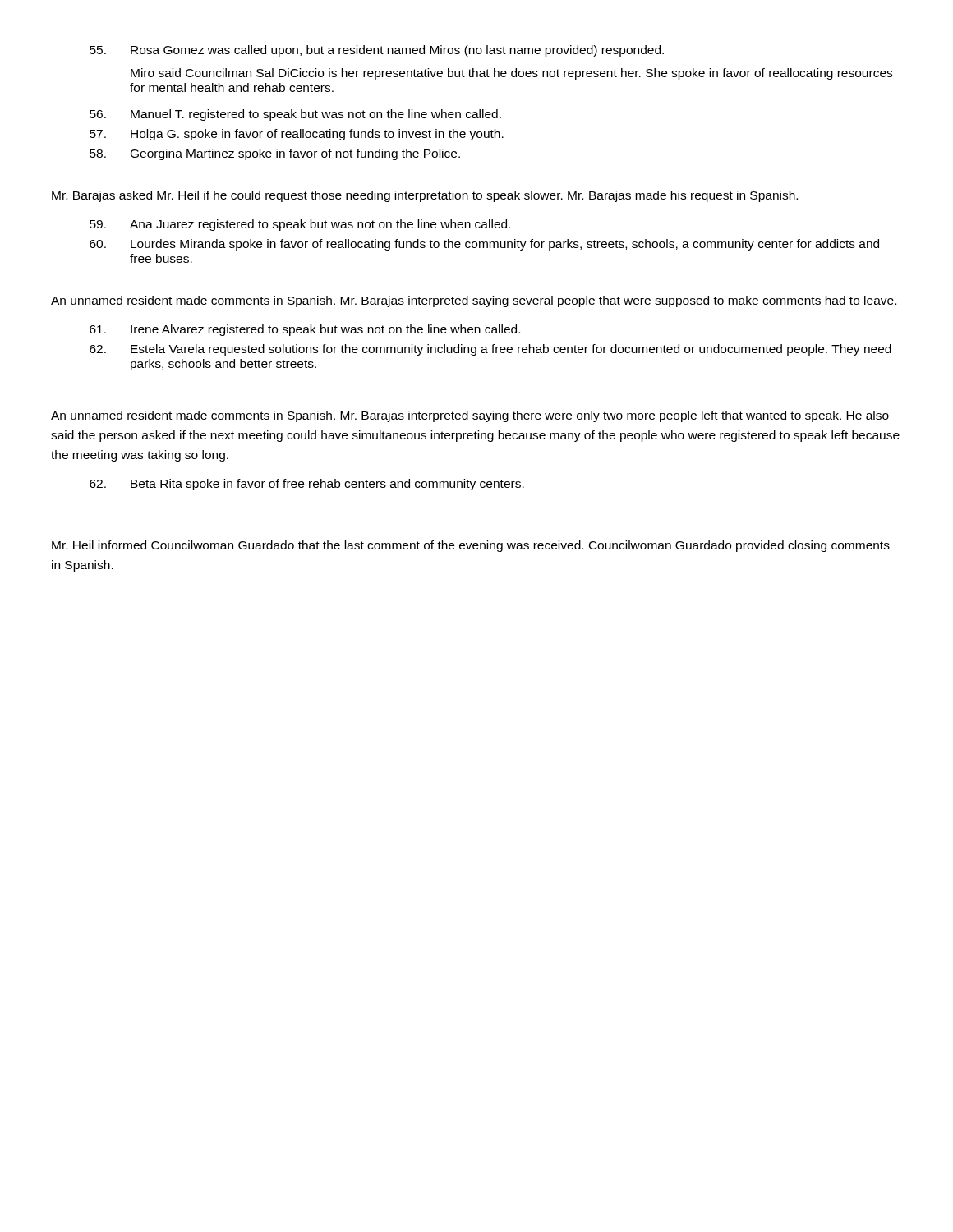
Task: Select the list item that says "59. Ana Juarez"
Action: pyautogui.click(x=476, y=224)
